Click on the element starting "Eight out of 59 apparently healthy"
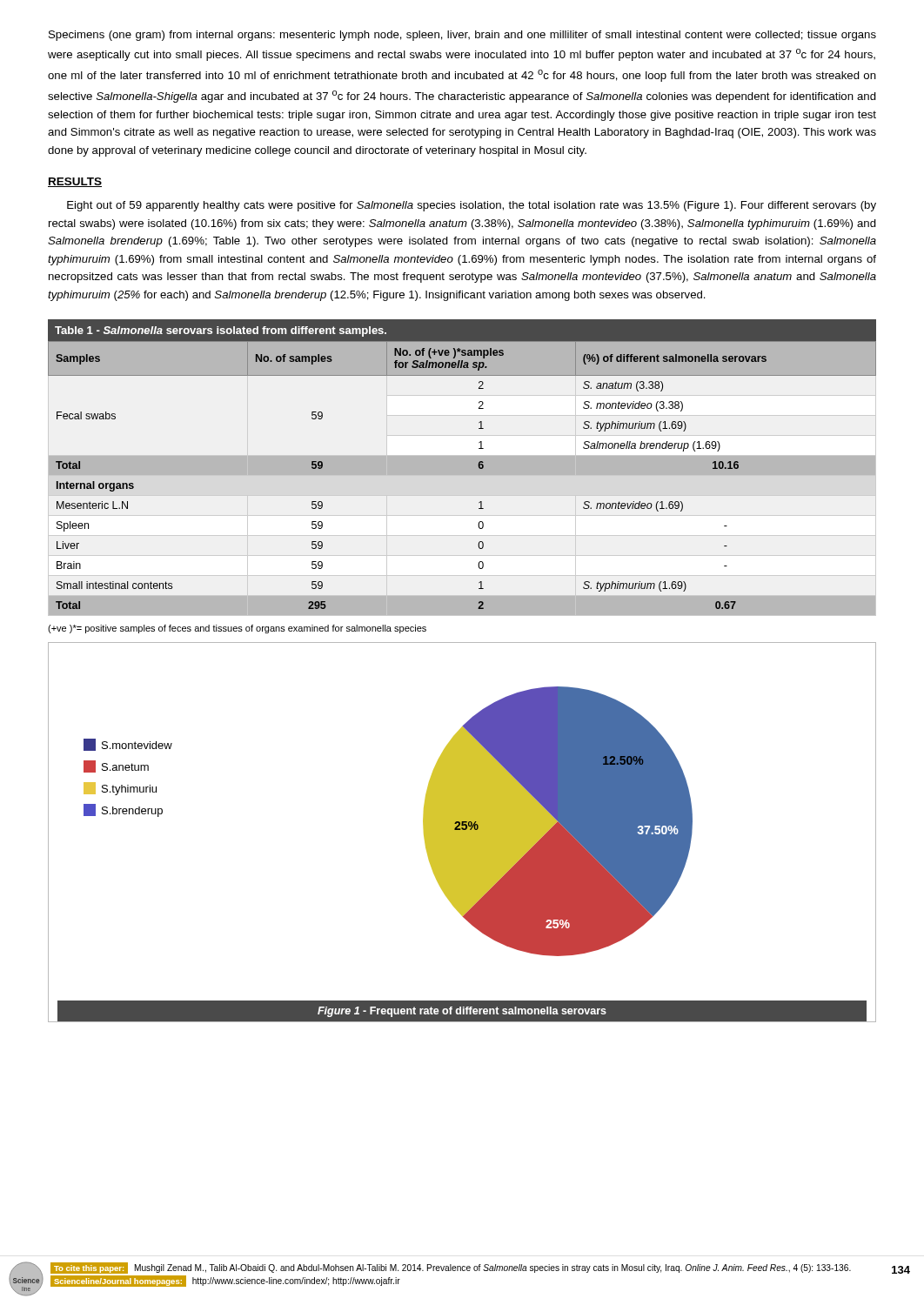This screenshot has height=1305, width=924. (x=462, y=250)
